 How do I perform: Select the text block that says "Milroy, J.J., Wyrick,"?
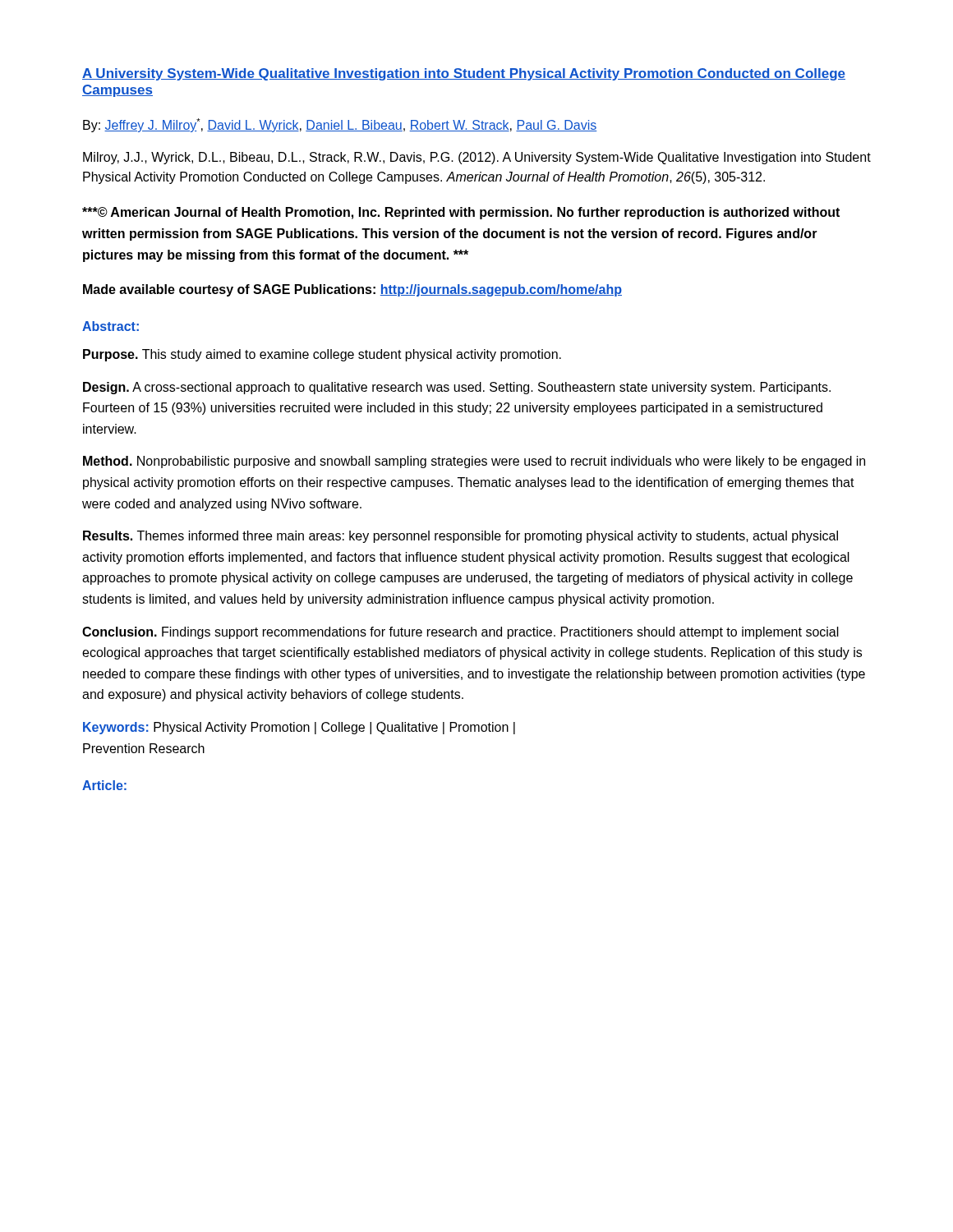click(476, 167)
